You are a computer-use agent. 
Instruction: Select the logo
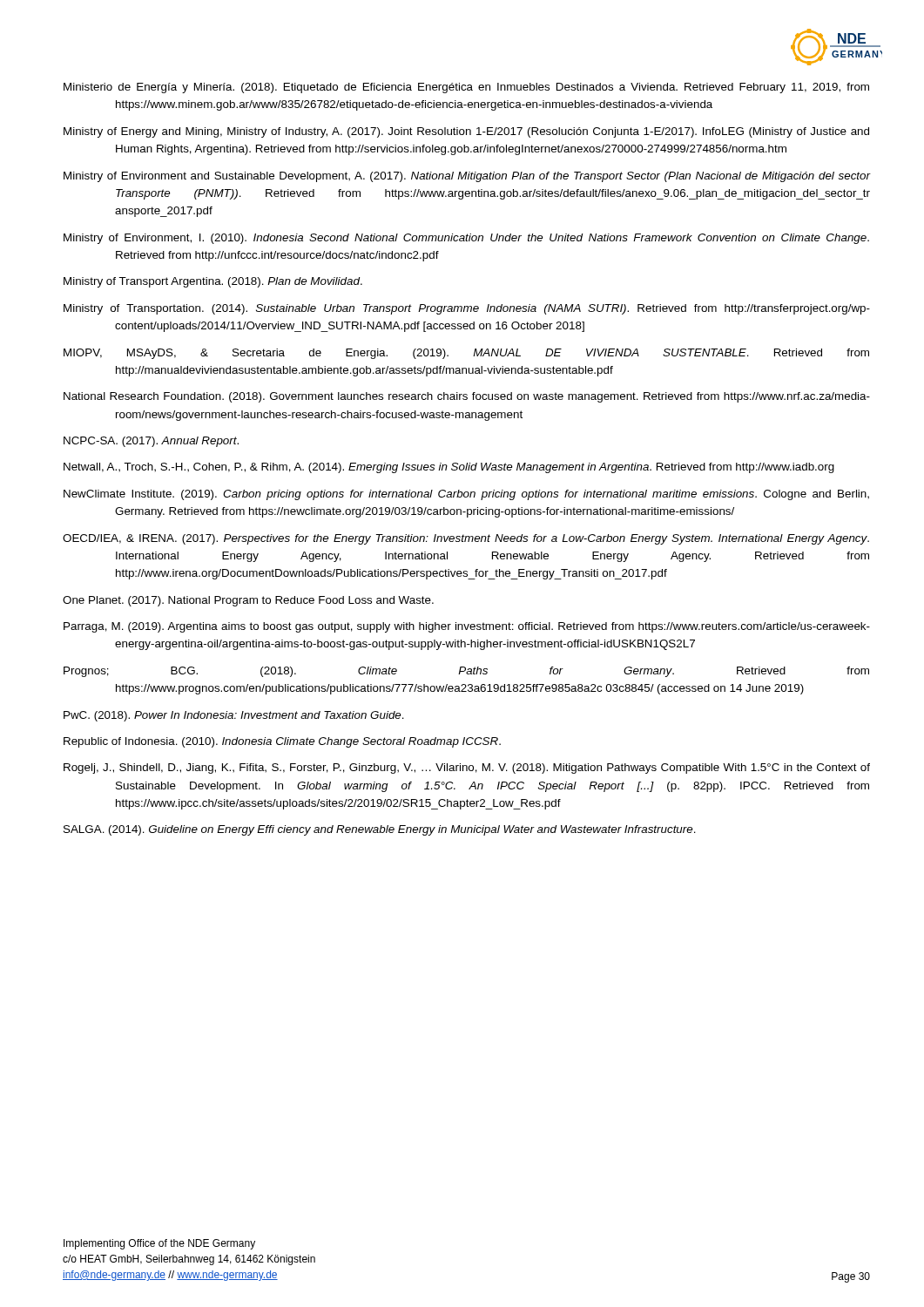(x=834, y=47)
